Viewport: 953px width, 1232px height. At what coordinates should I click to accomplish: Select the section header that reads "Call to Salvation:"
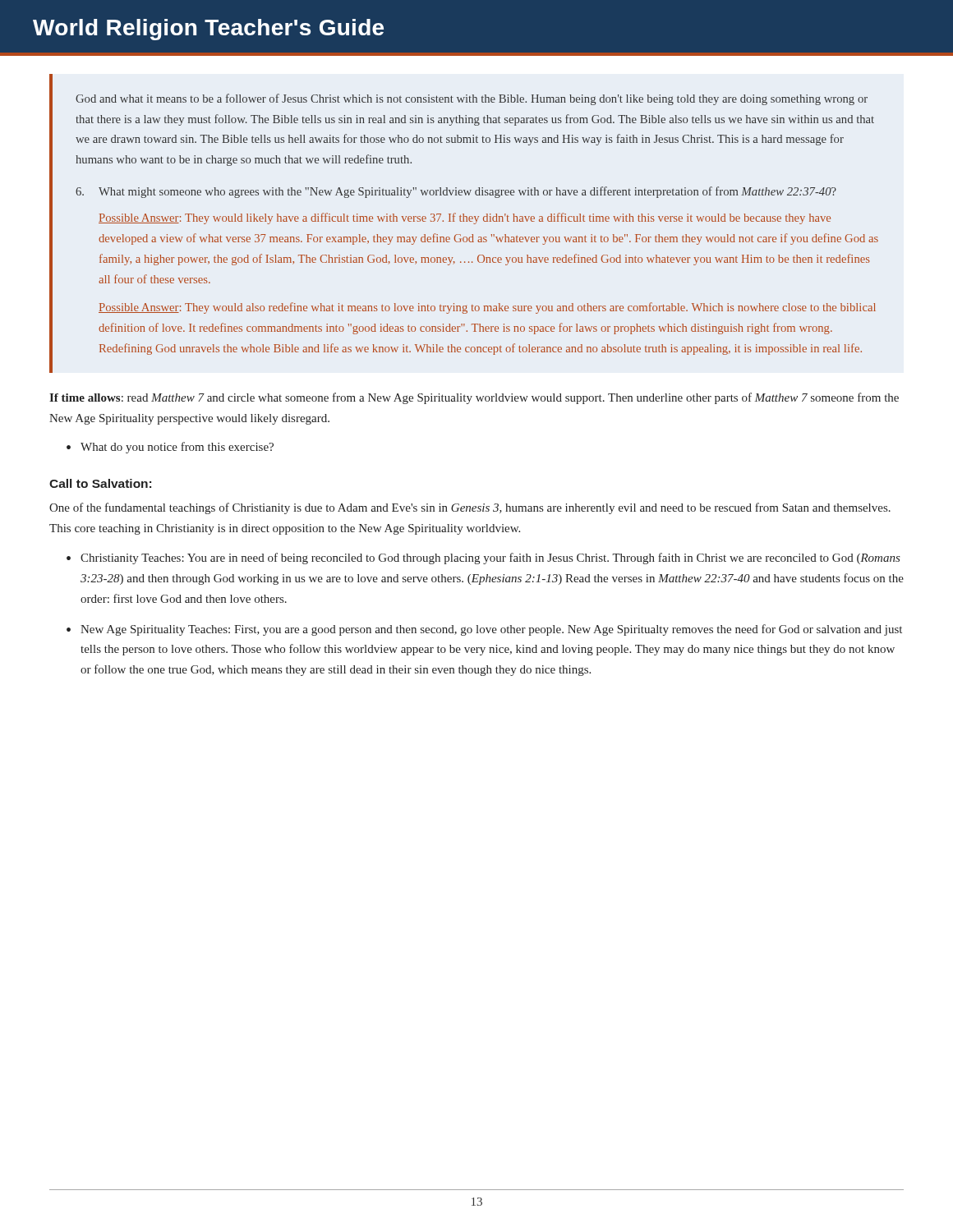click(x=101, y=483)
